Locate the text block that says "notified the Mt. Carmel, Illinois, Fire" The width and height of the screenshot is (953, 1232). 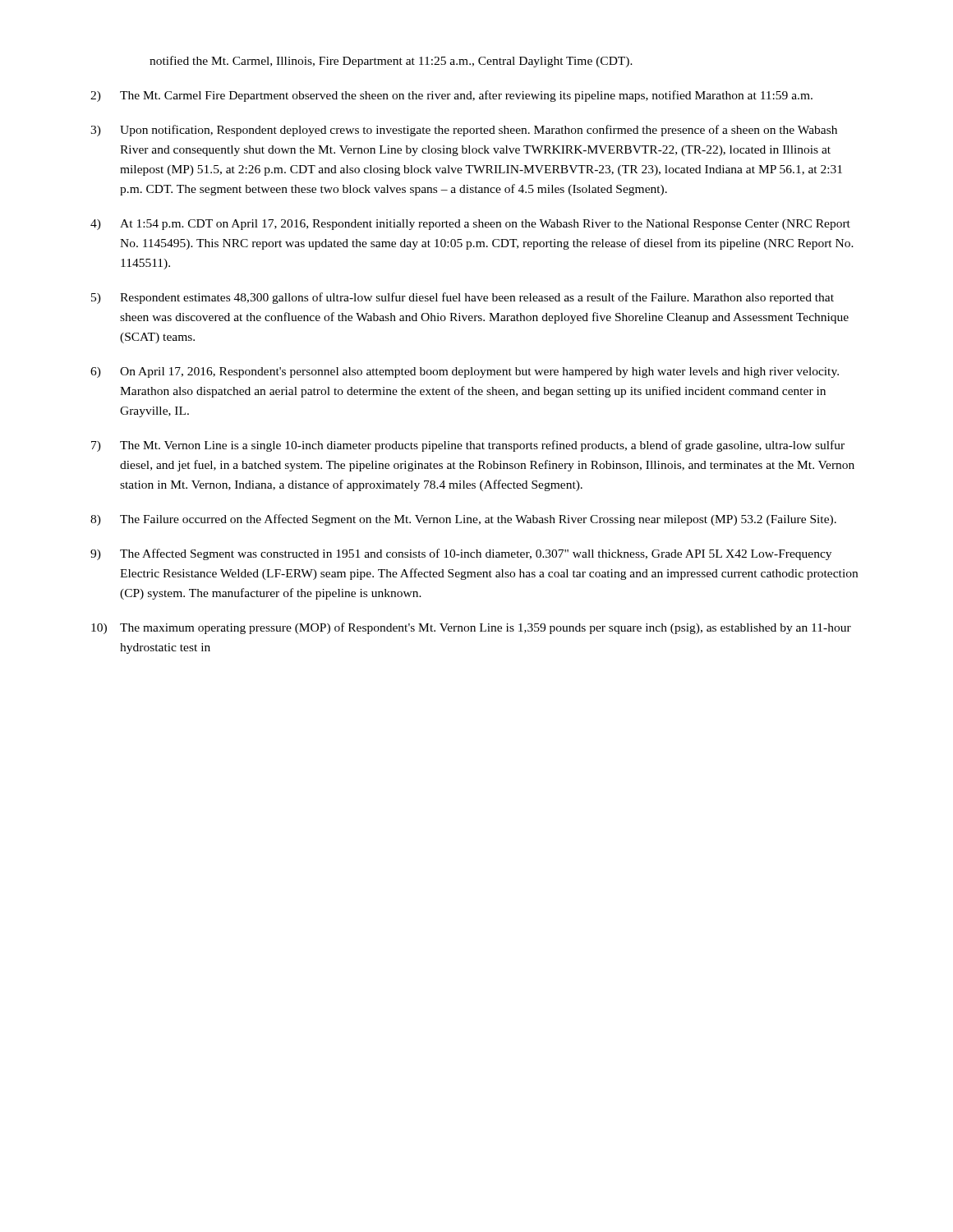click(x=391, y=60)
